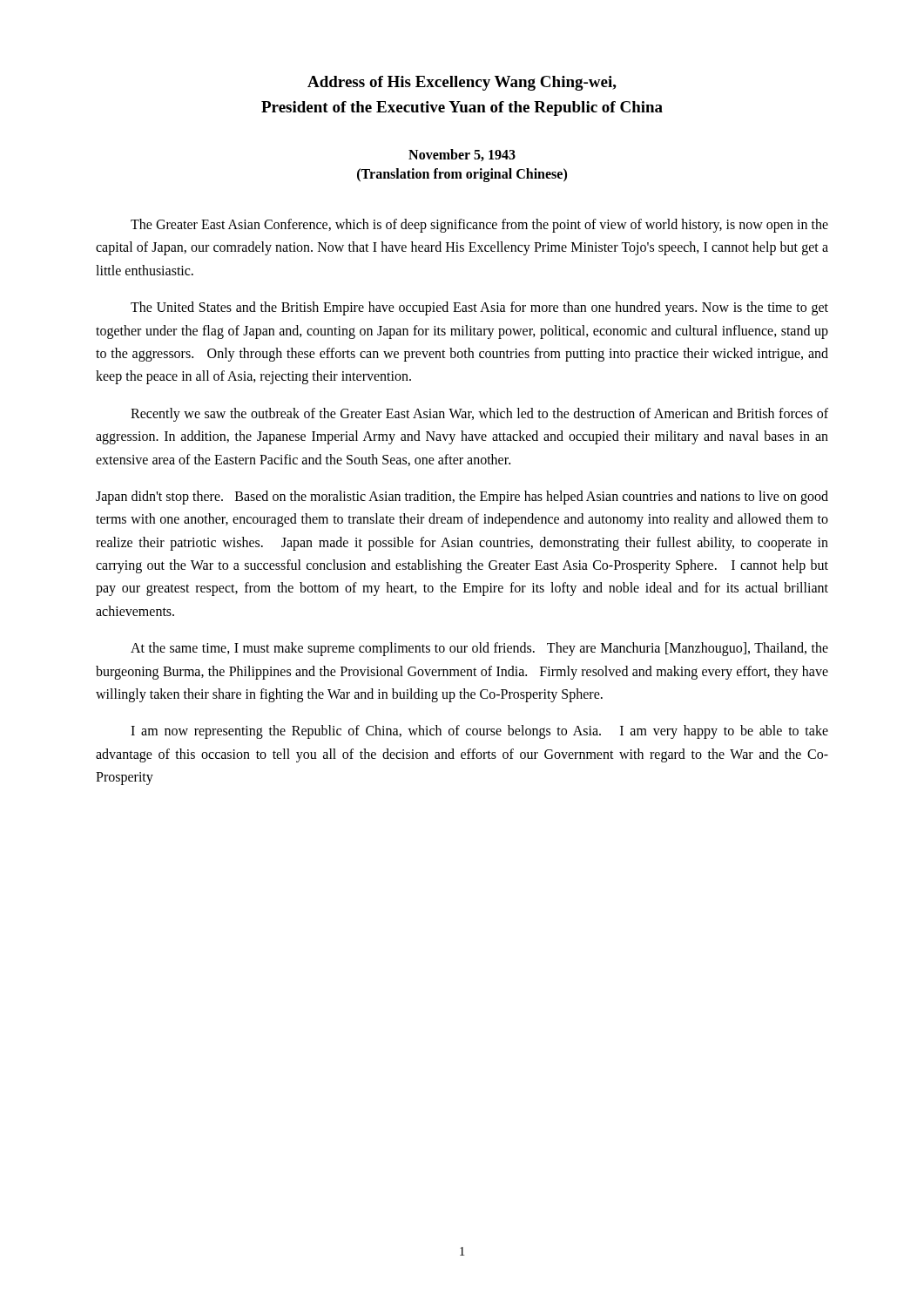924x1307 pixels.
Task: Locate the text block containing "The Greater East Asian Conference,"
Action: (462, 501)
